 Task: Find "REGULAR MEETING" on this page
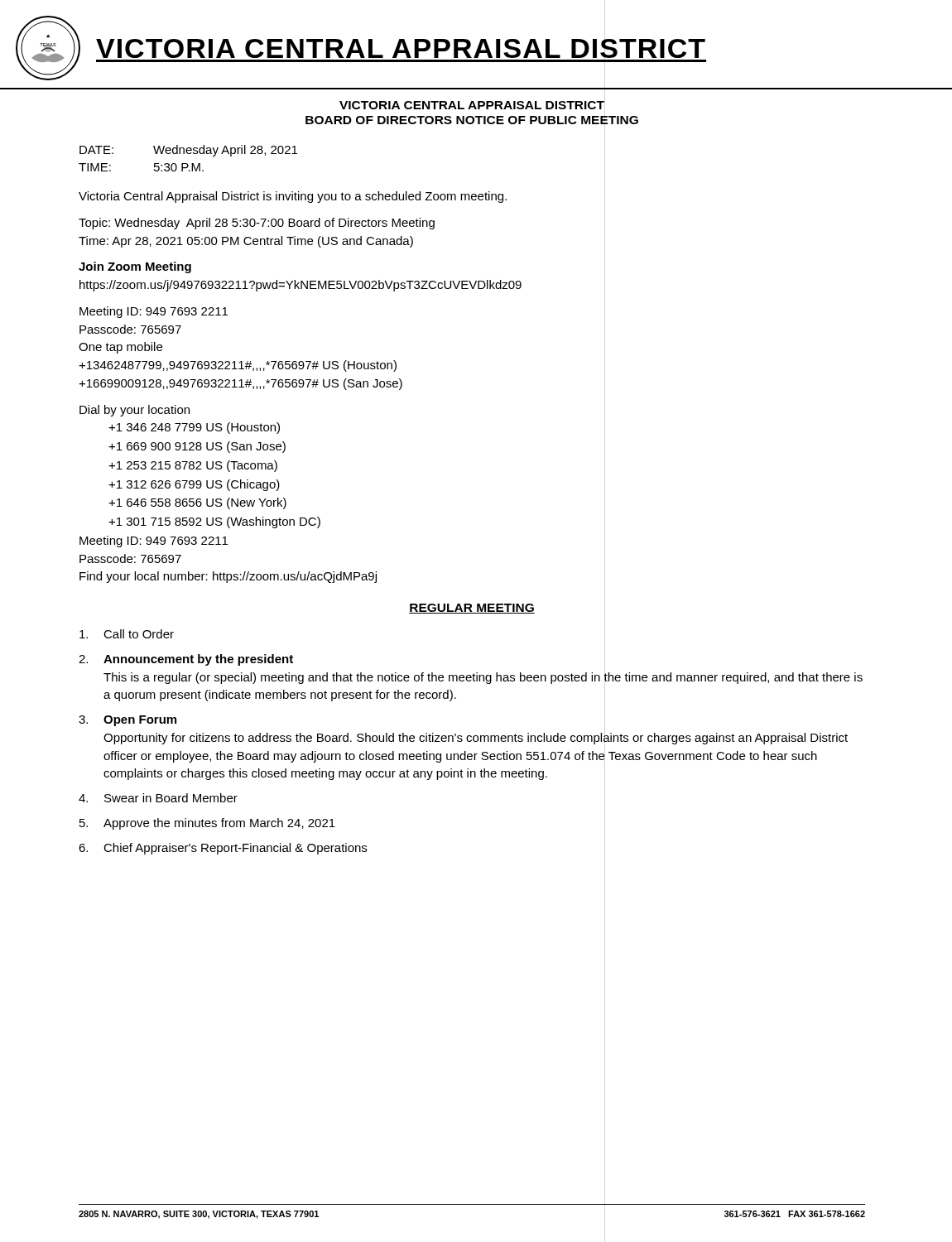click(472, 607)
